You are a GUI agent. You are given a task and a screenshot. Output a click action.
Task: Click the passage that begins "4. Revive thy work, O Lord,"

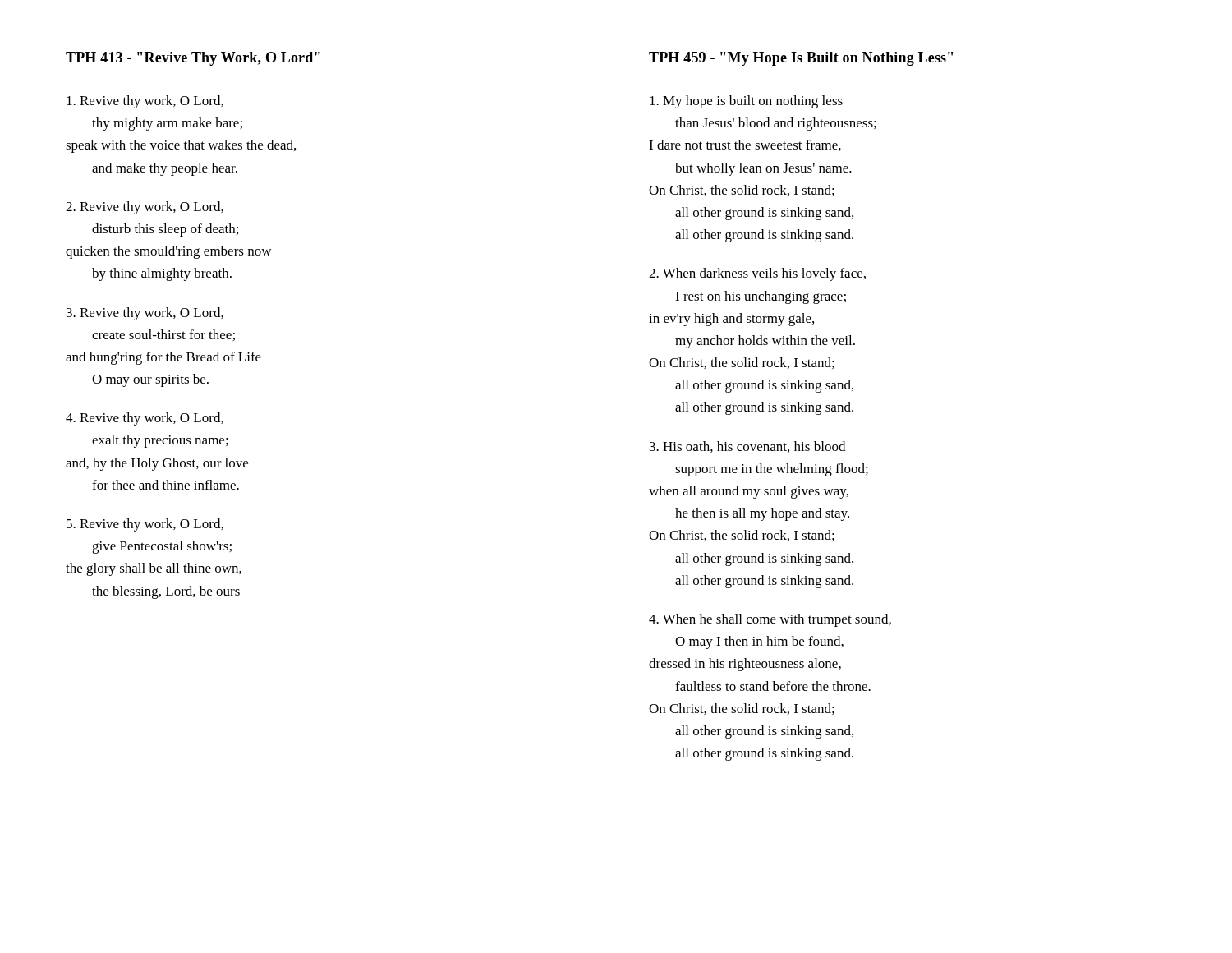pyautogui.click(x=145, y=419)
